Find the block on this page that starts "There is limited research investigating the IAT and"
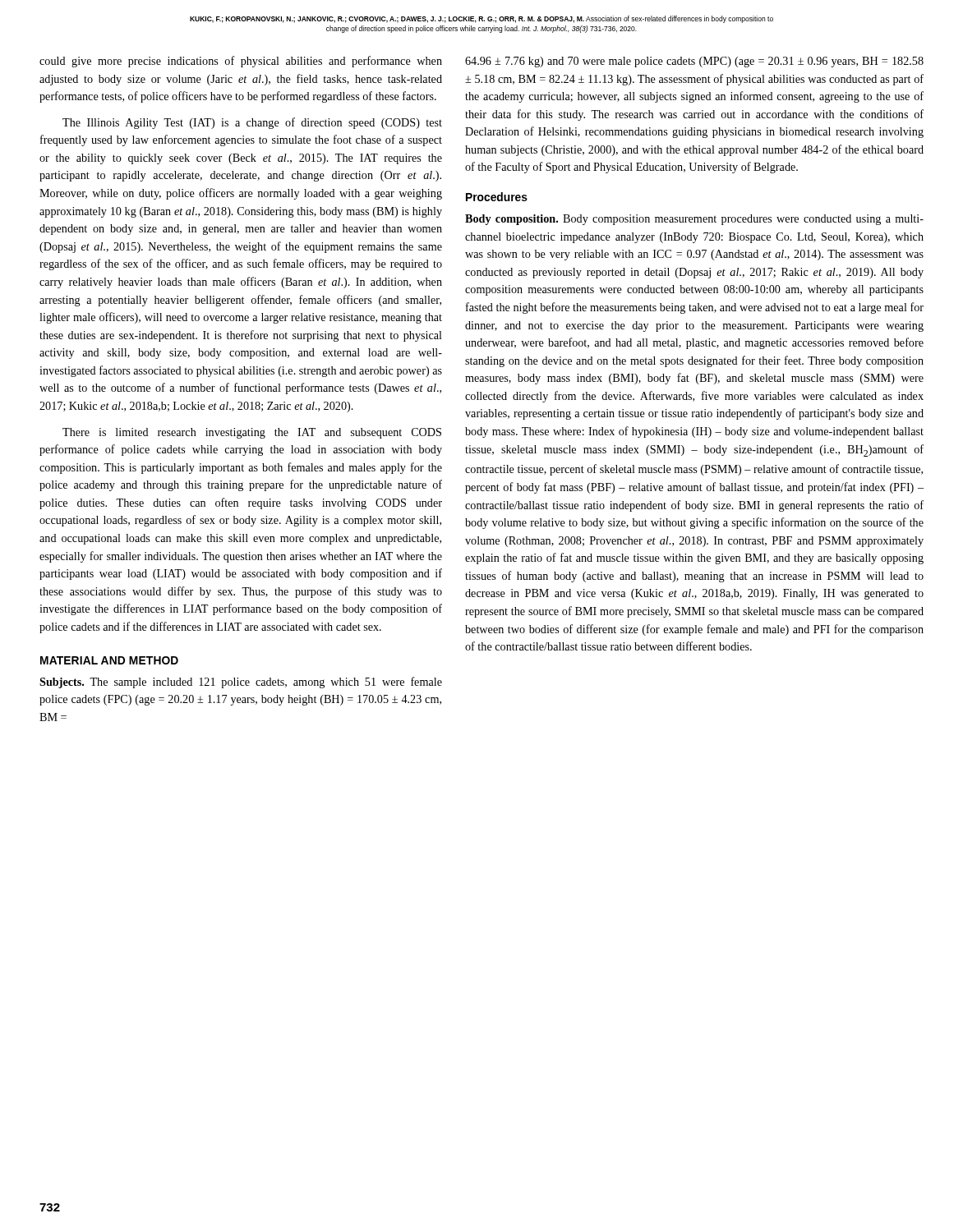963x1232 pixels. click(x=241, y=530)
